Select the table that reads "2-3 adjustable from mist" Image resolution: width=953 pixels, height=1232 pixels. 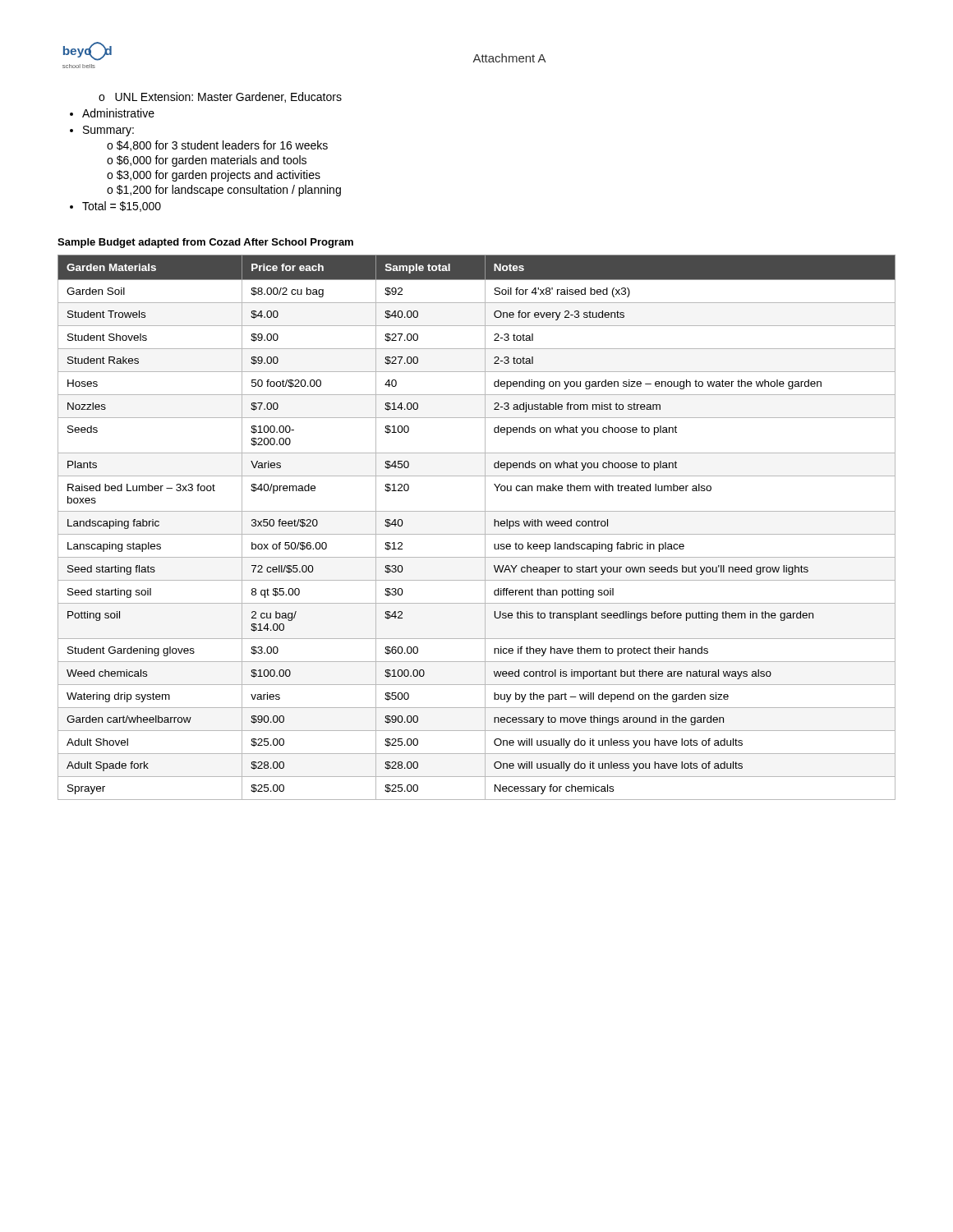coord(476,527)
